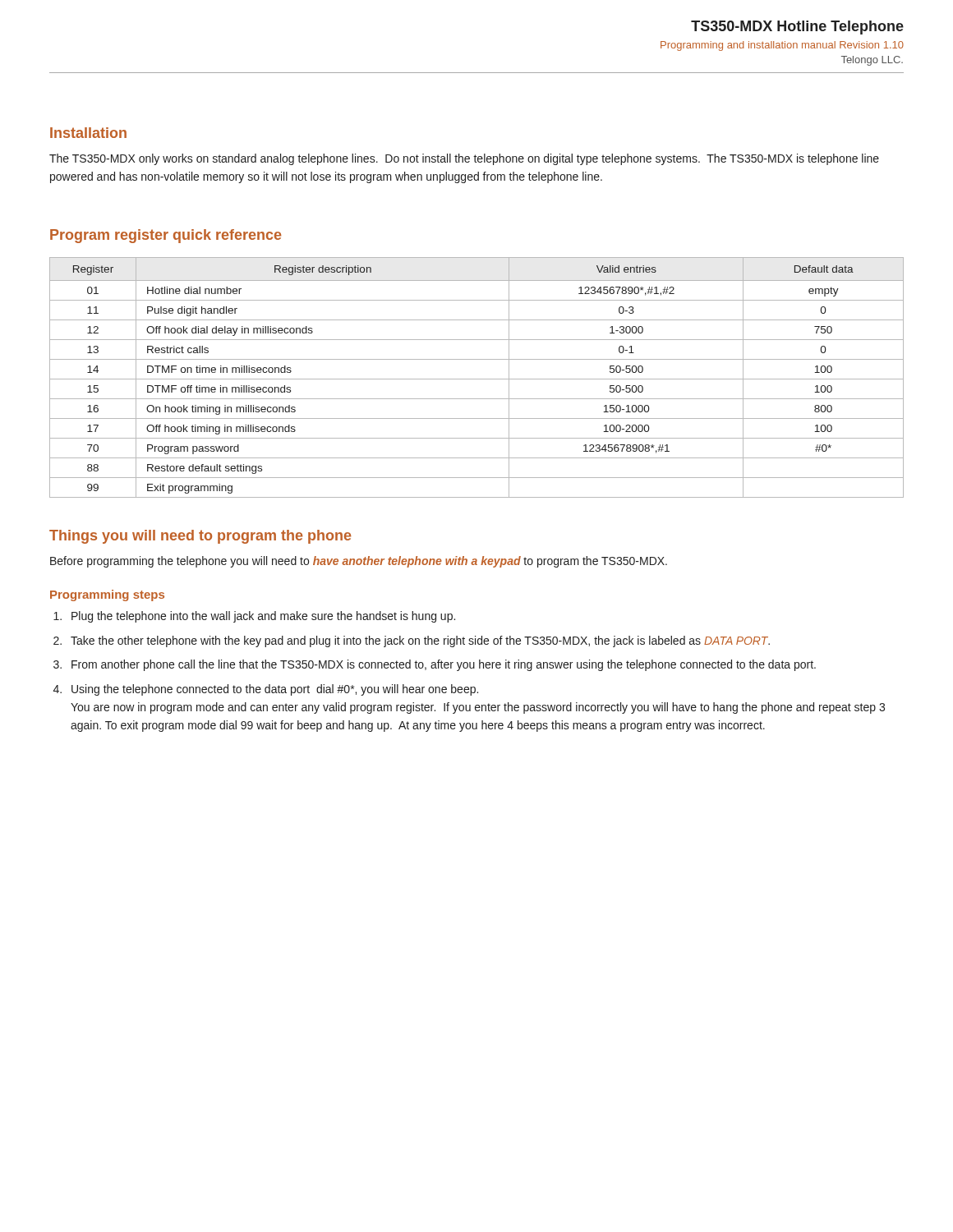Navigate to the text block starting "Programming steps"
This screenshot has width=953, height=1232.
(107, 594)
